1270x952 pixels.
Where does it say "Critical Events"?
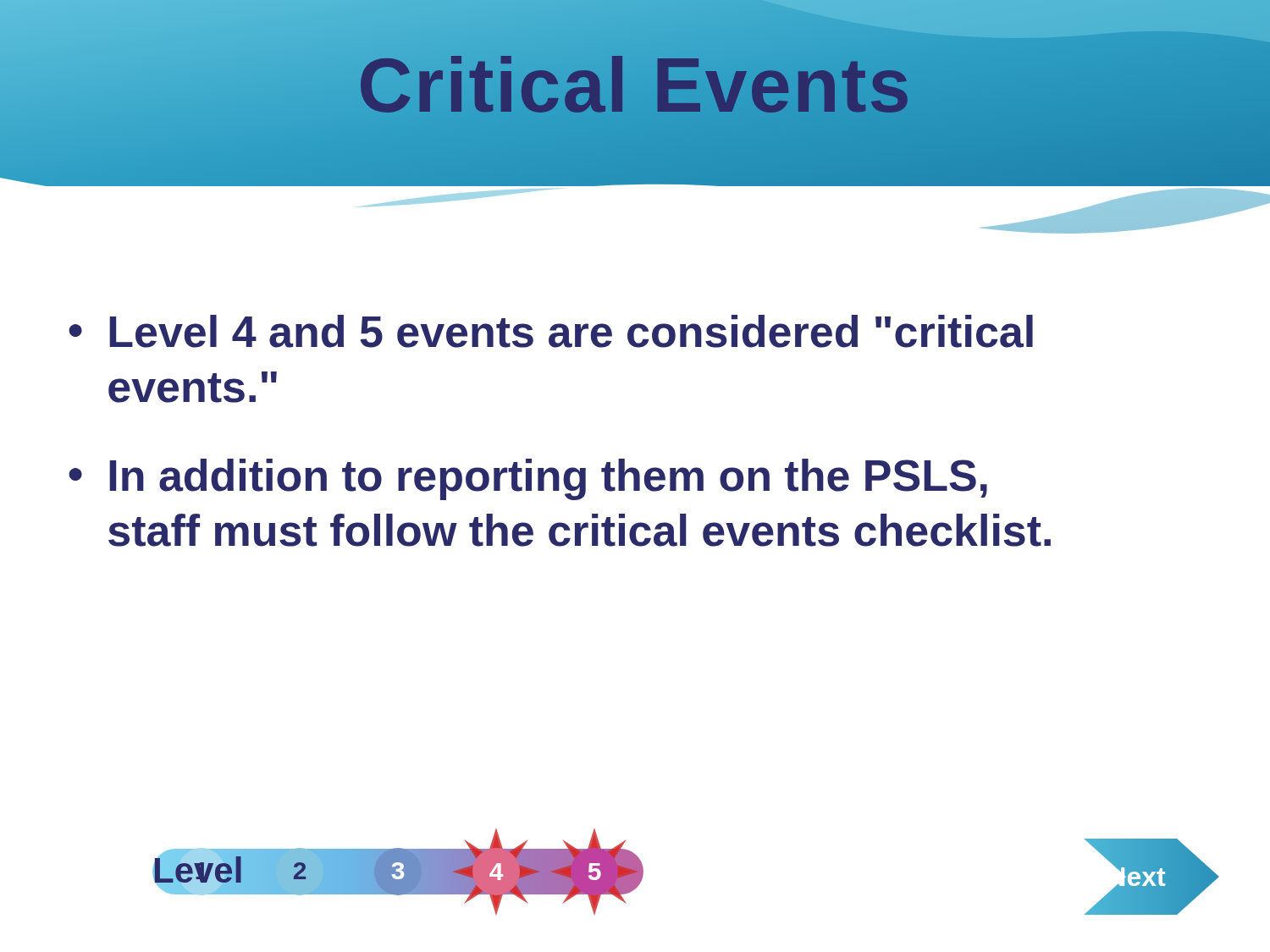(x=635, y=86)
